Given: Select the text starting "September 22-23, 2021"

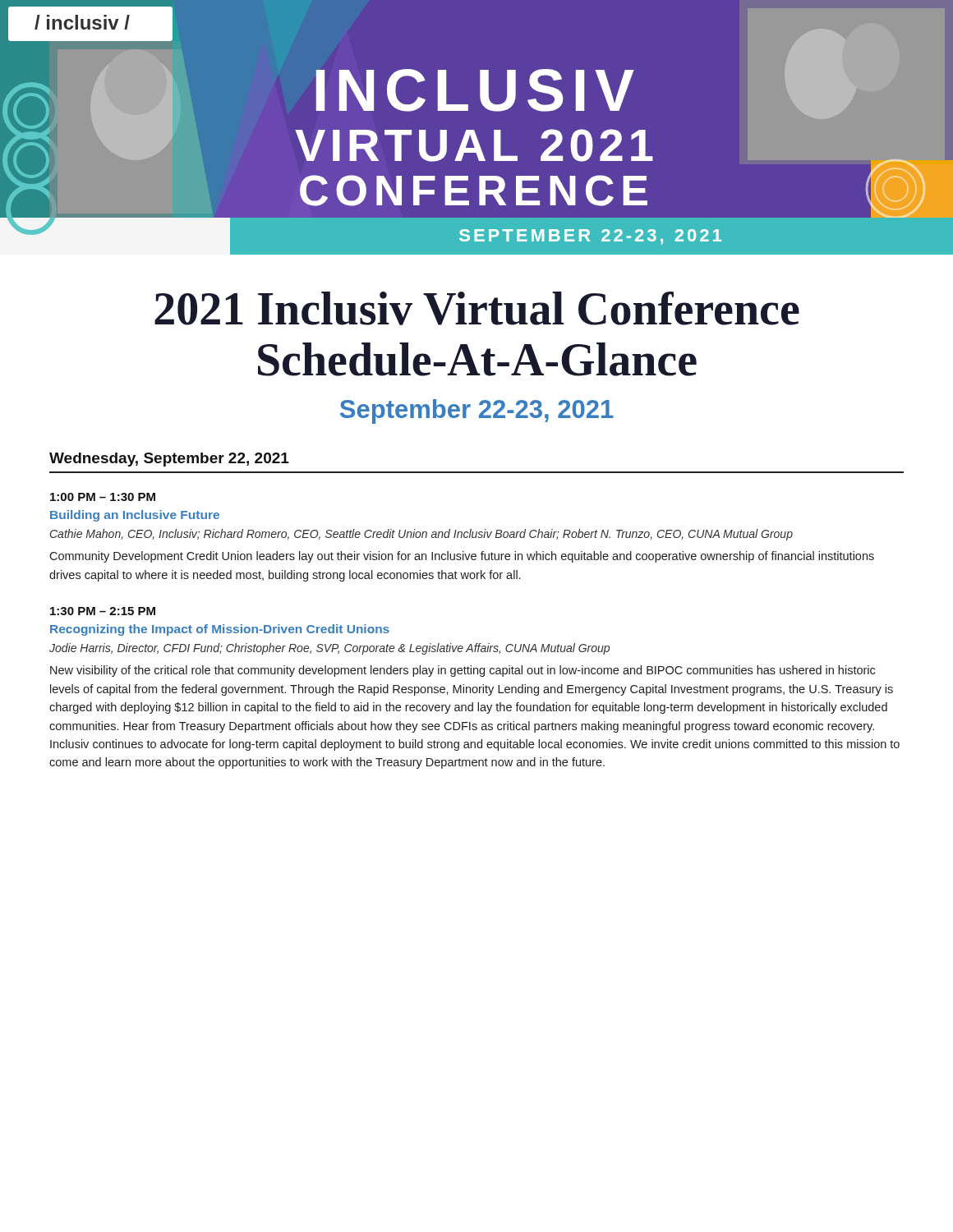Looking at the screenshot, I should click(x=476, y=410).
